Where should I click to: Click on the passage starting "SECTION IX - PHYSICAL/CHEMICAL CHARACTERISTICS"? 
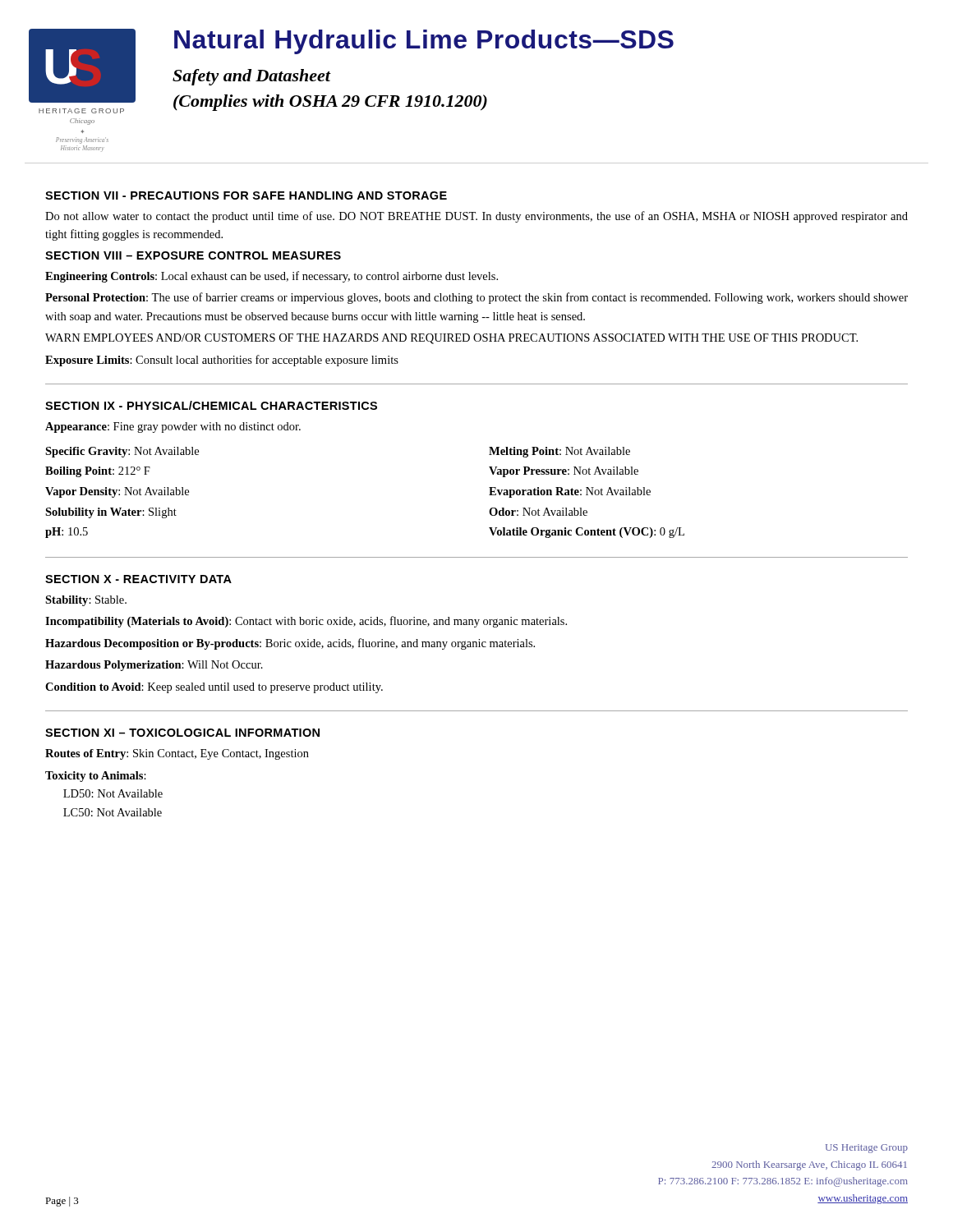pos(212,406)
